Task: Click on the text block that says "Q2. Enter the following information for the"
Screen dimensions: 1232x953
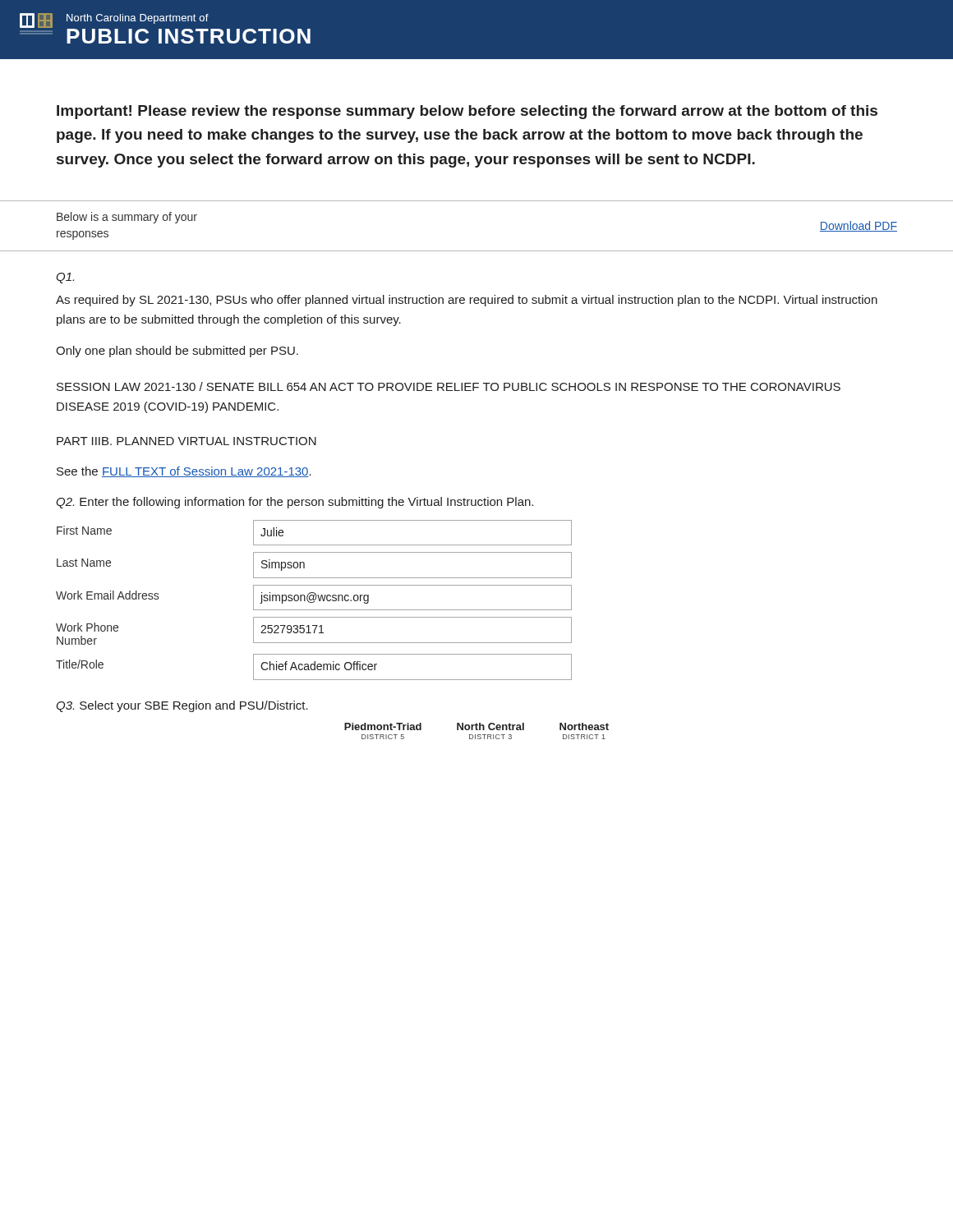Action: 295,501
